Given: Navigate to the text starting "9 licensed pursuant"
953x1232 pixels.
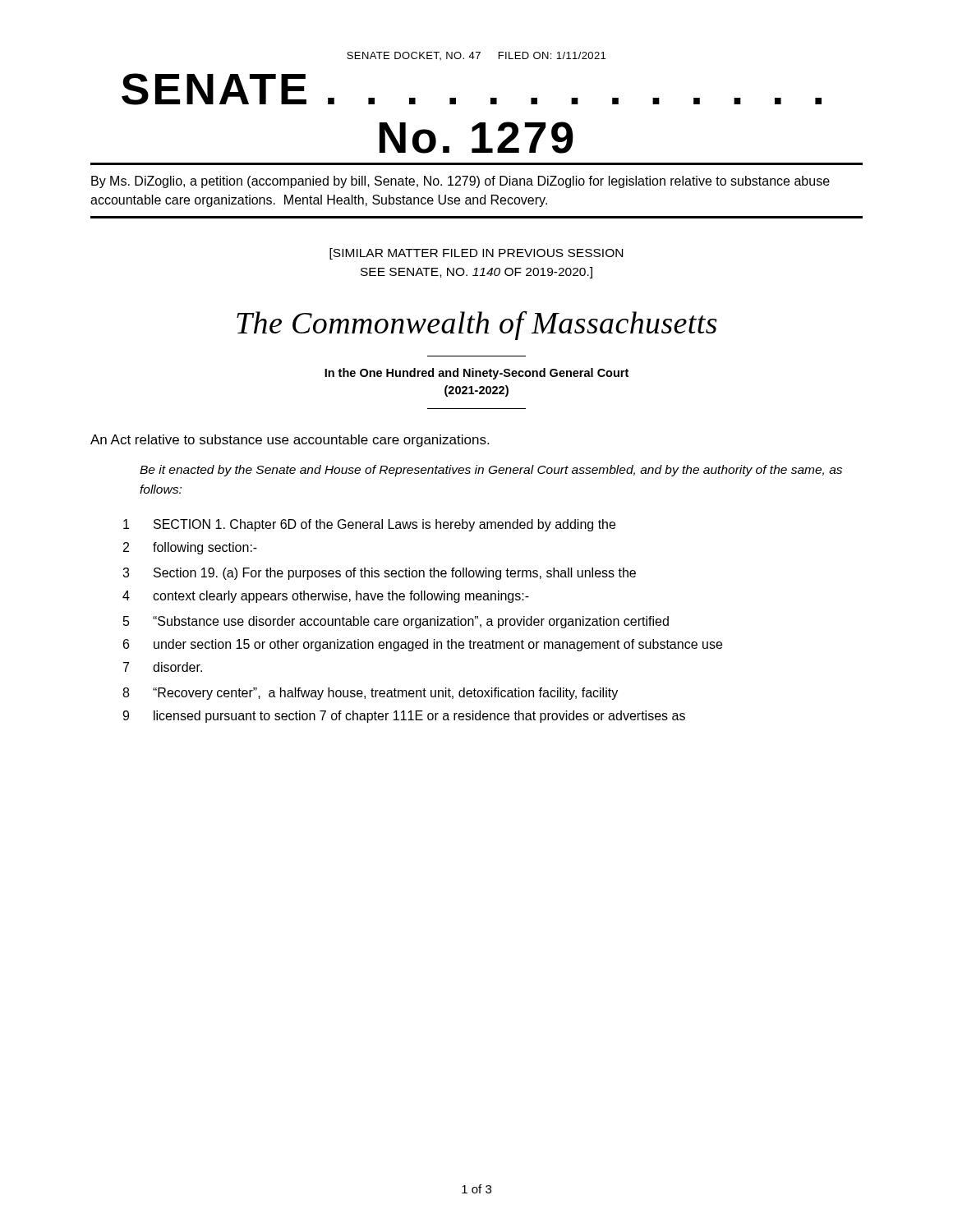Looking at the screenshot, I should point(476,716).
